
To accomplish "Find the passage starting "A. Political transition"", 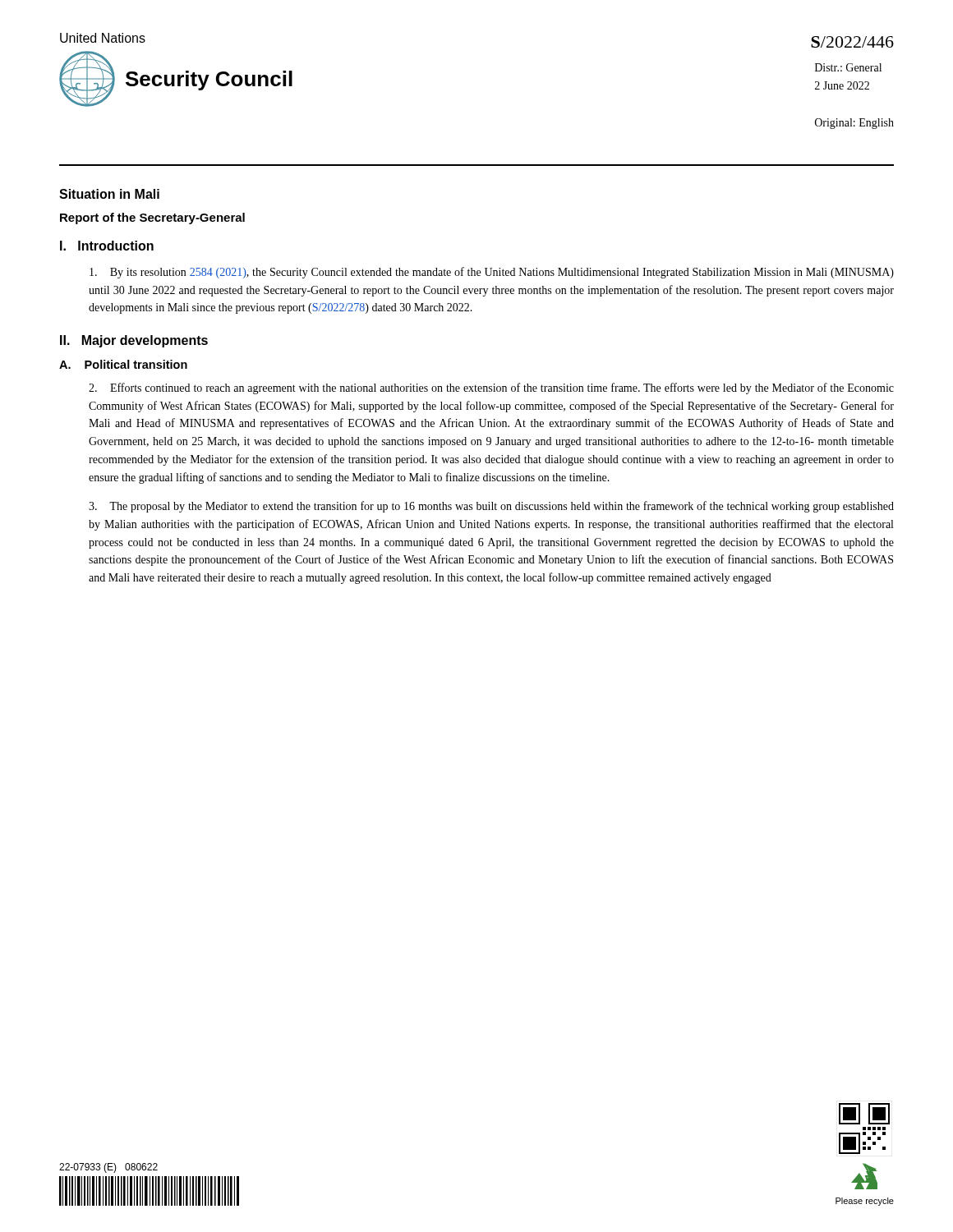I will tap(123, 365).
